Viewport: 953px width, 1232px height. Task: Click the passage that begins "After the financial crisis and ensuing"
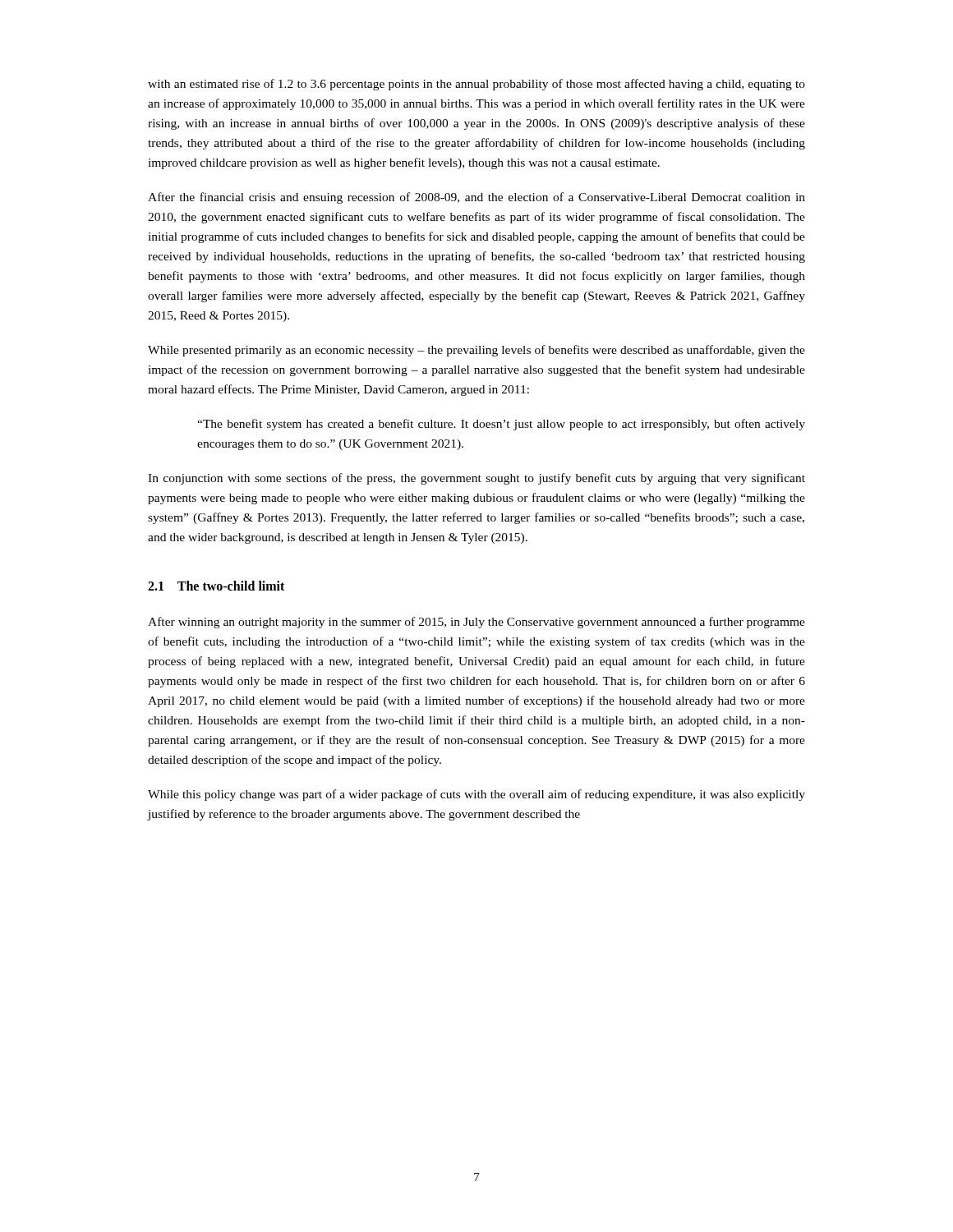pyautogui.click(x=476, y=256)
